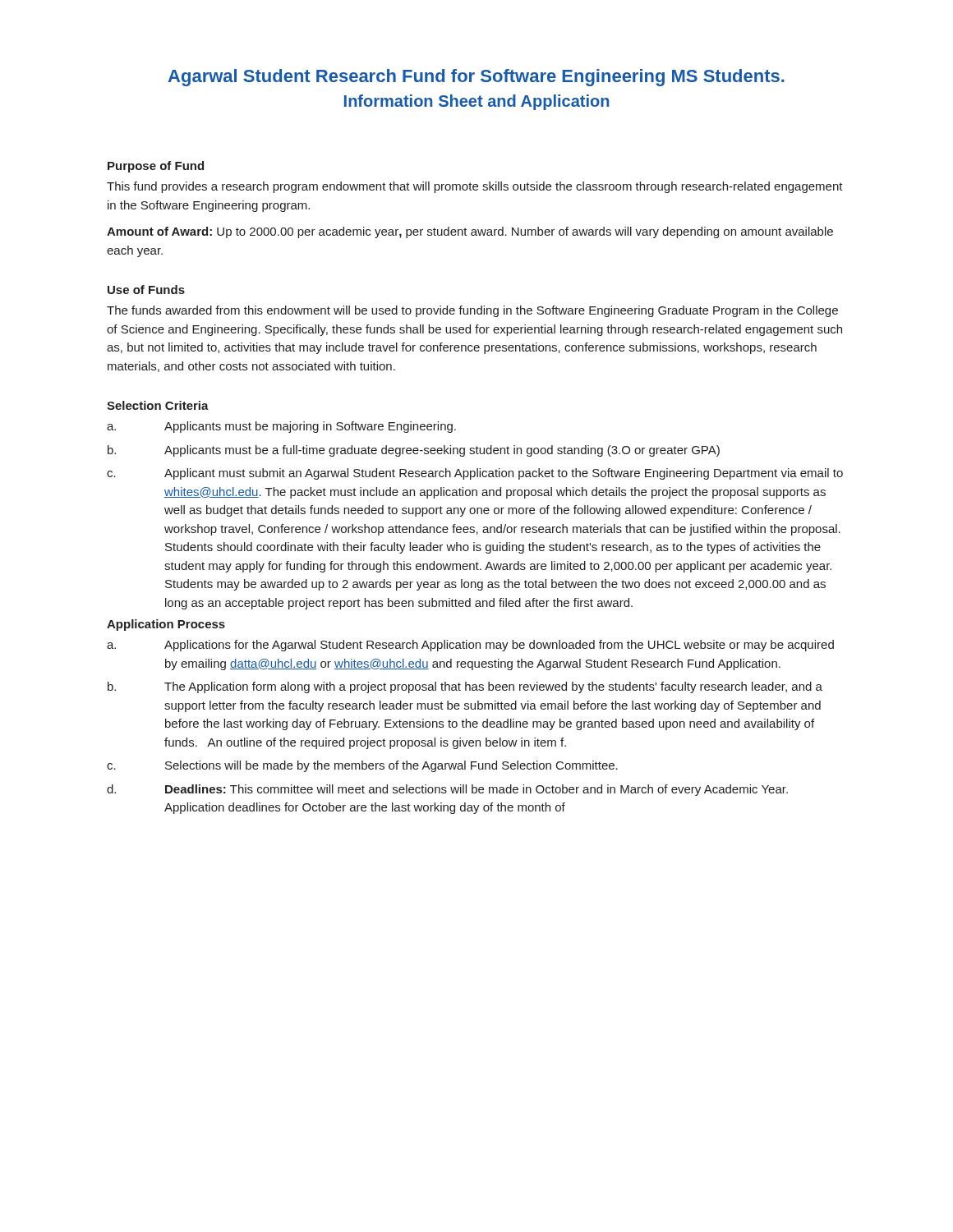
Task: Point to "Use of Funds"
Action: (146, 290)
